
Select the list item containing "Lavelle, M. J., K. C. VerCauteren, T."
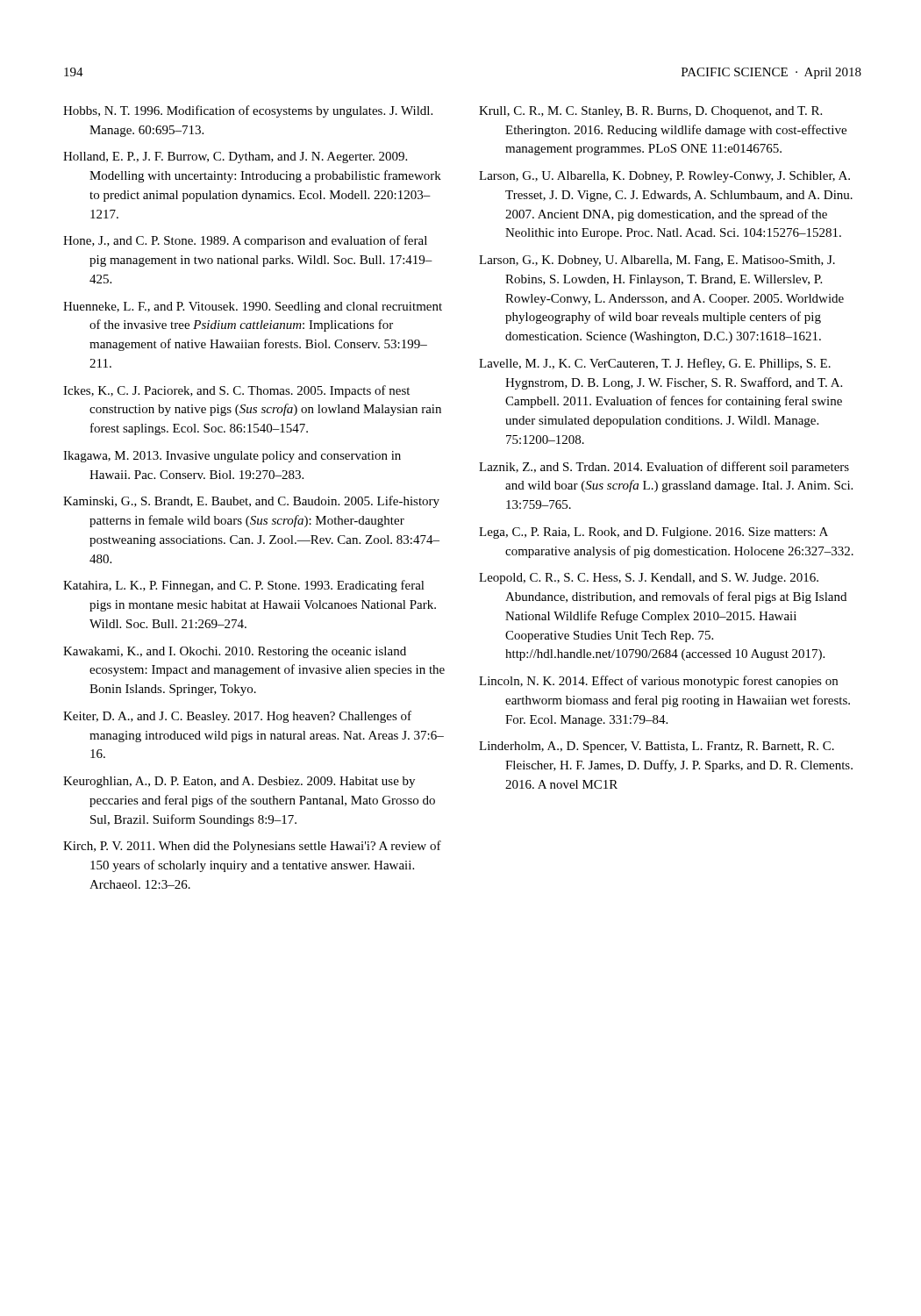[x=661, y=401]
